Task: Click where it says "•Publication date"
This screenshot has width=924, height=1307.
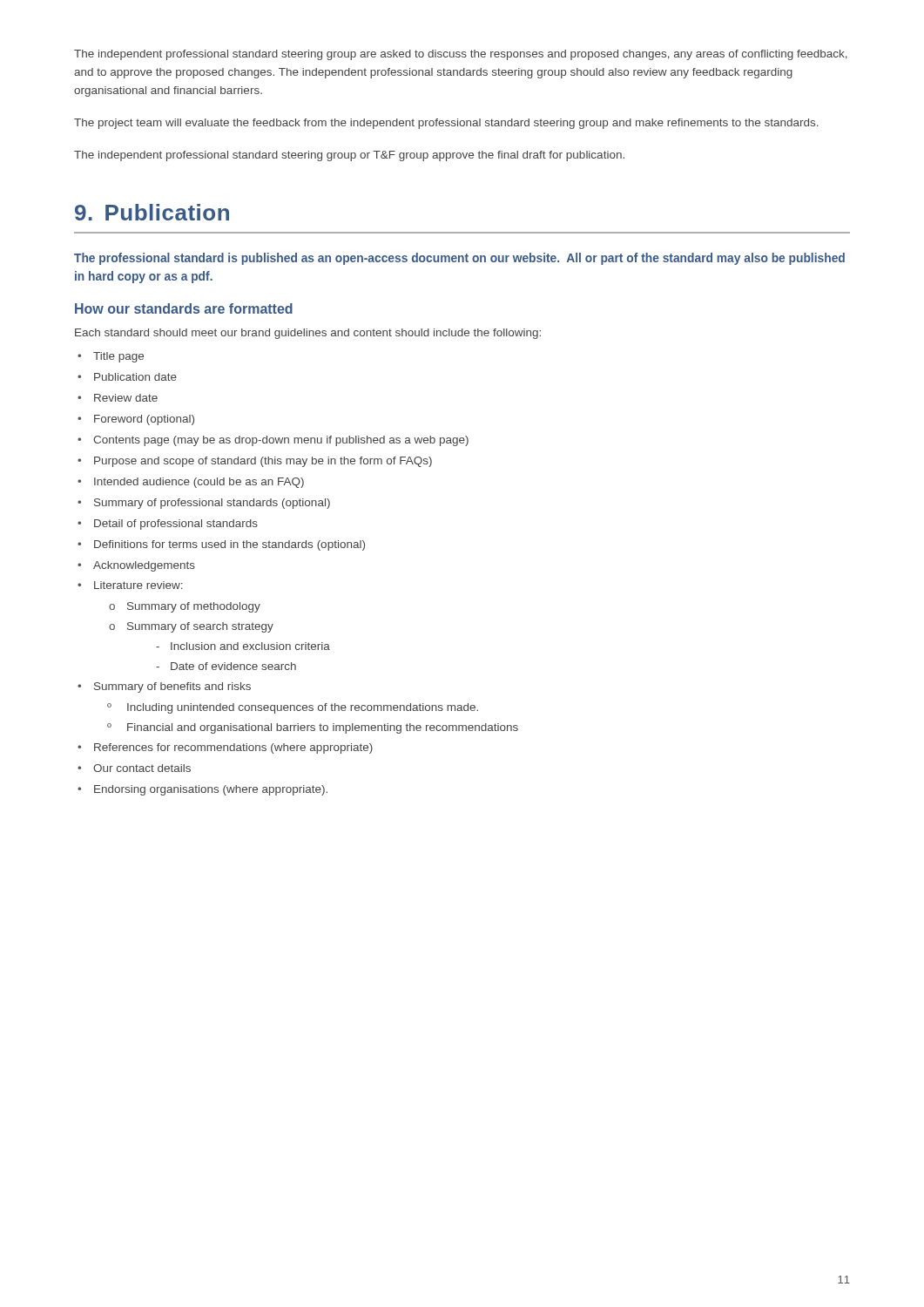Action: click(x=127, y=378)
